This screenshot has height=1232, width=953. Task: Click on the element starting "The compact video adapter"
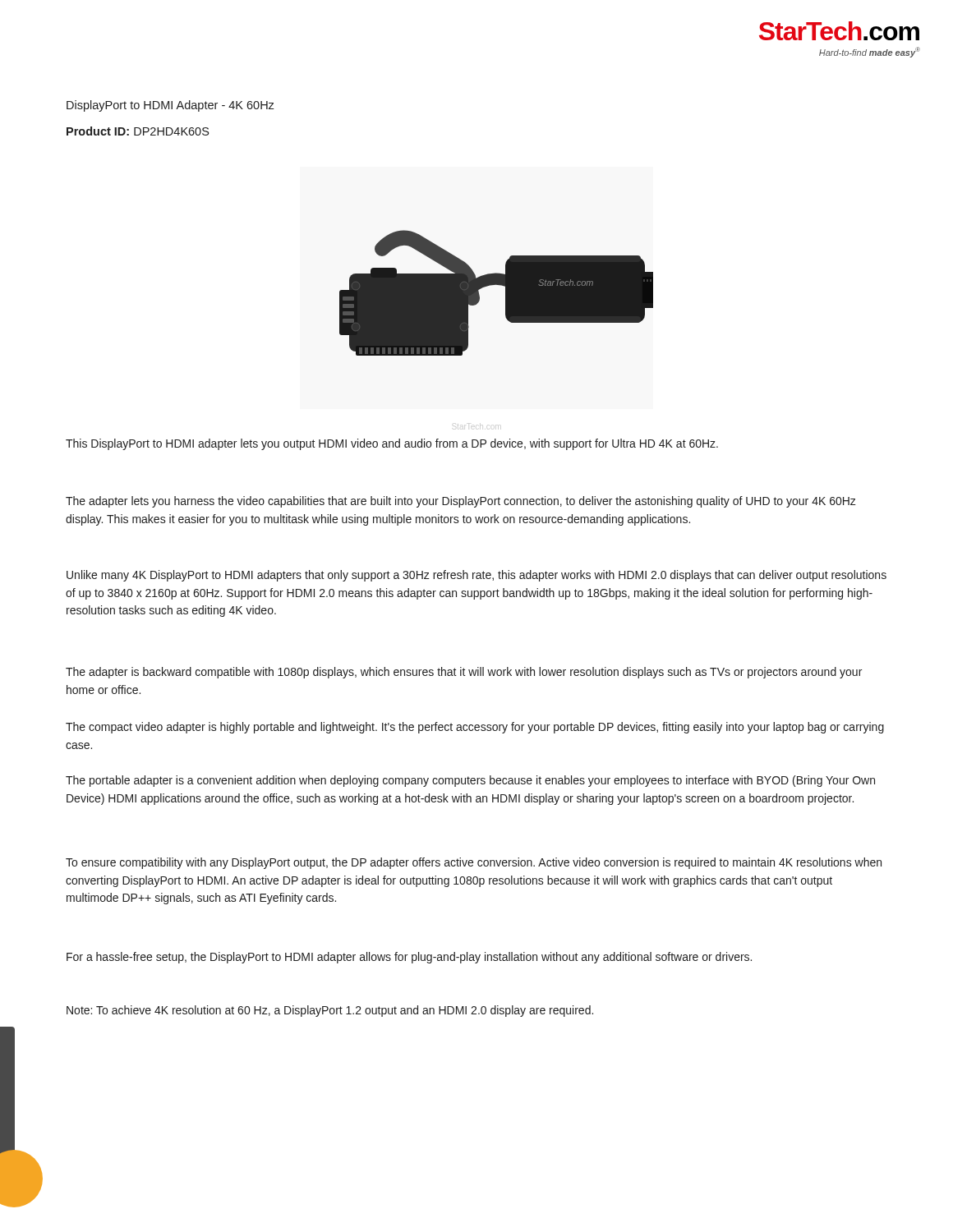[475, 736]
